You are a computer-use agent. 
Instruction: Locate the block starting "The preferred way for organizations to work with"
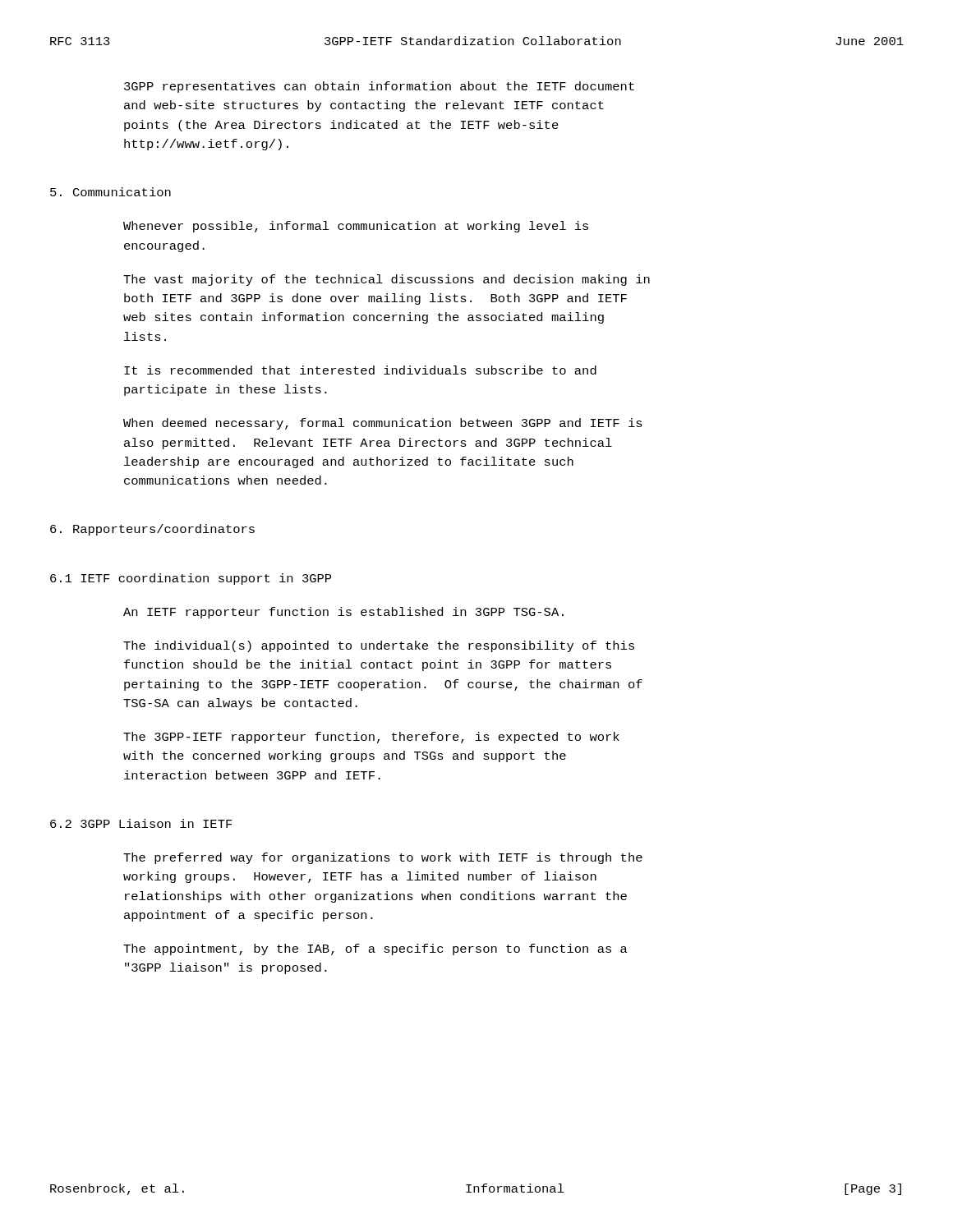tap(383, 887)
